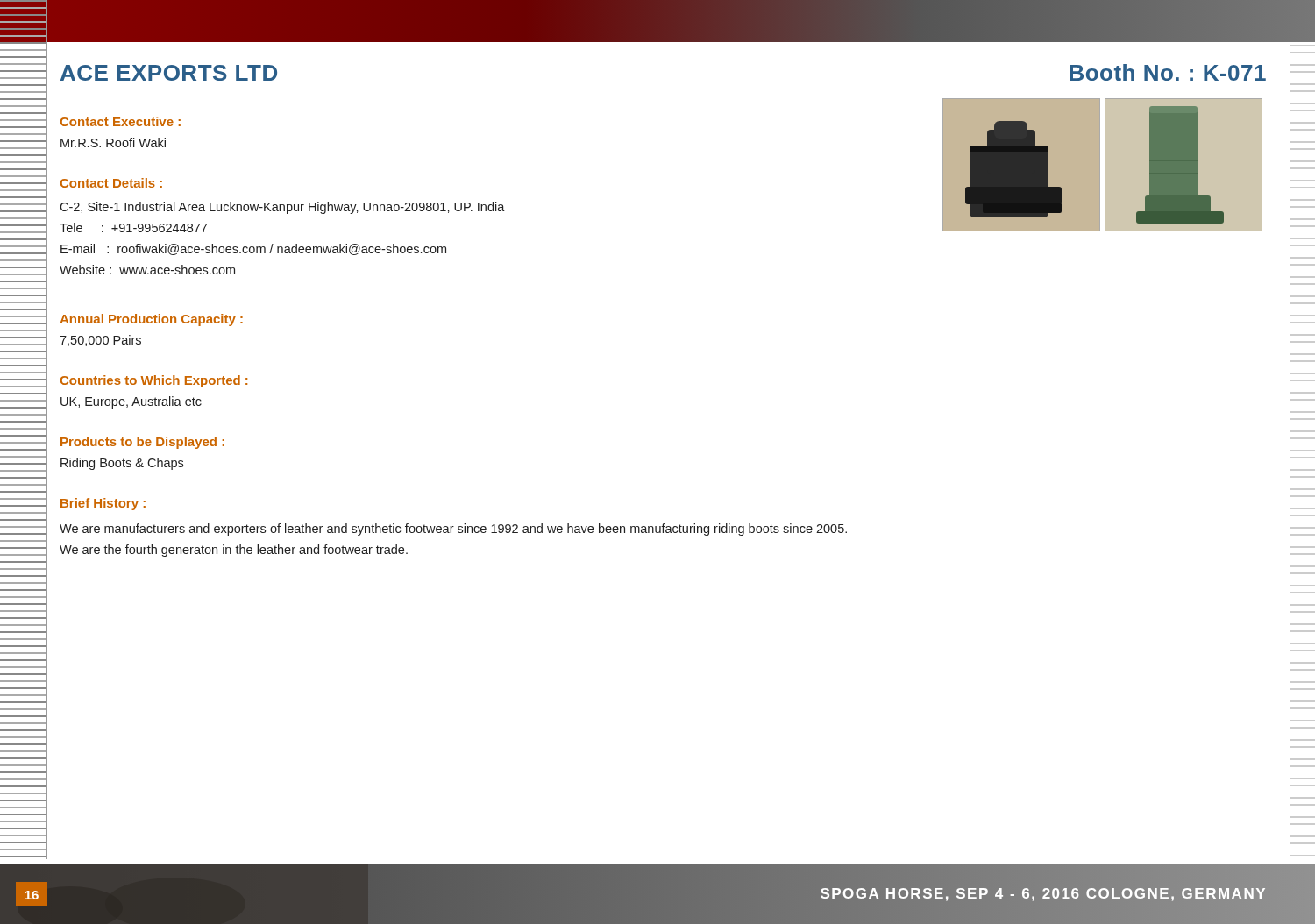Viewport: 1315px width, 924px height.
Task: Navigate to the text block starting "Booth No. : K-071"
Action: 1167,73
